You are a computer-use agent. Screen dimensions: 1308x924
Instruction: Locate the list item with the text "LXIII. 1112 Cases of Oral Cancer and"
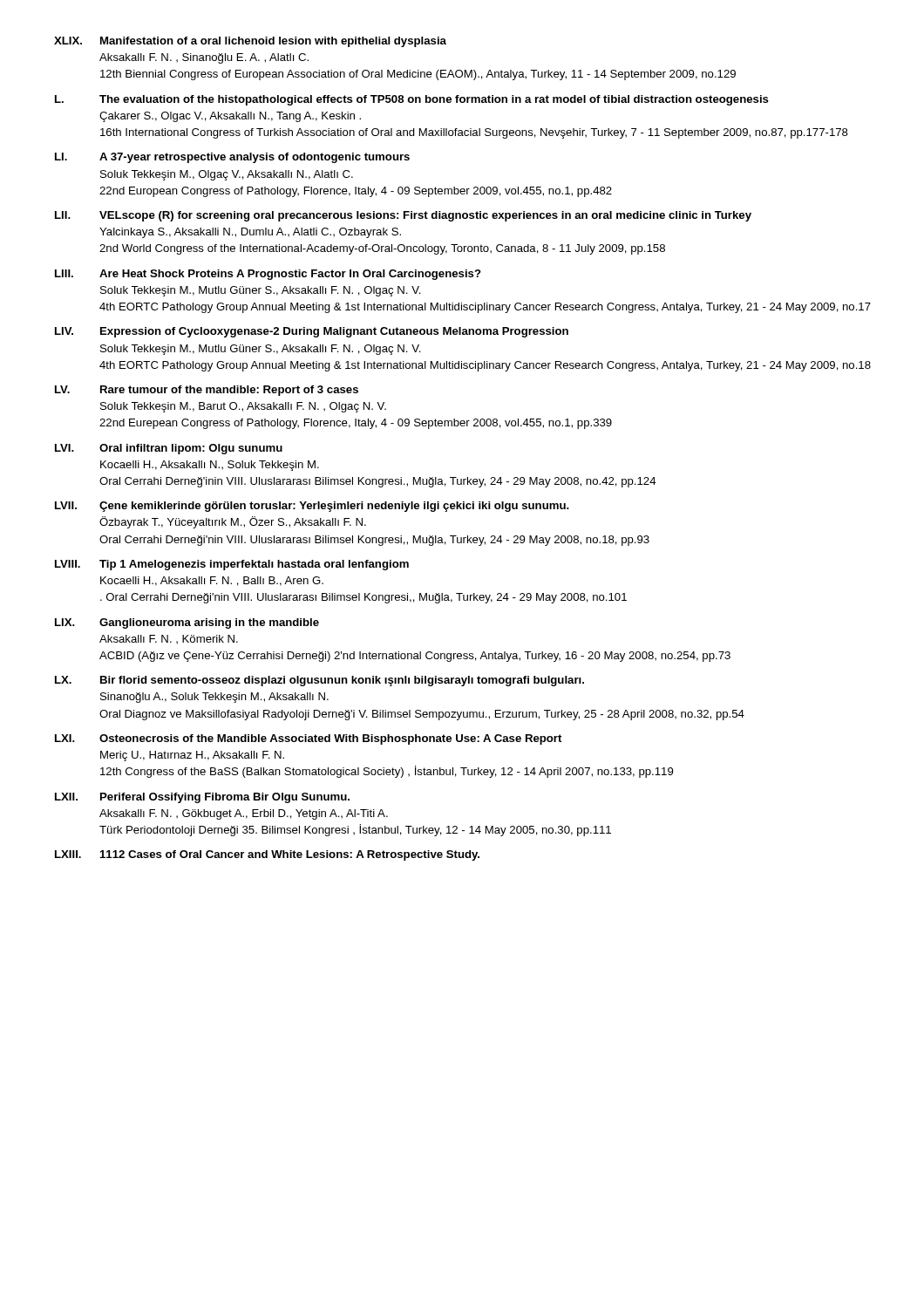coord(466,855)
